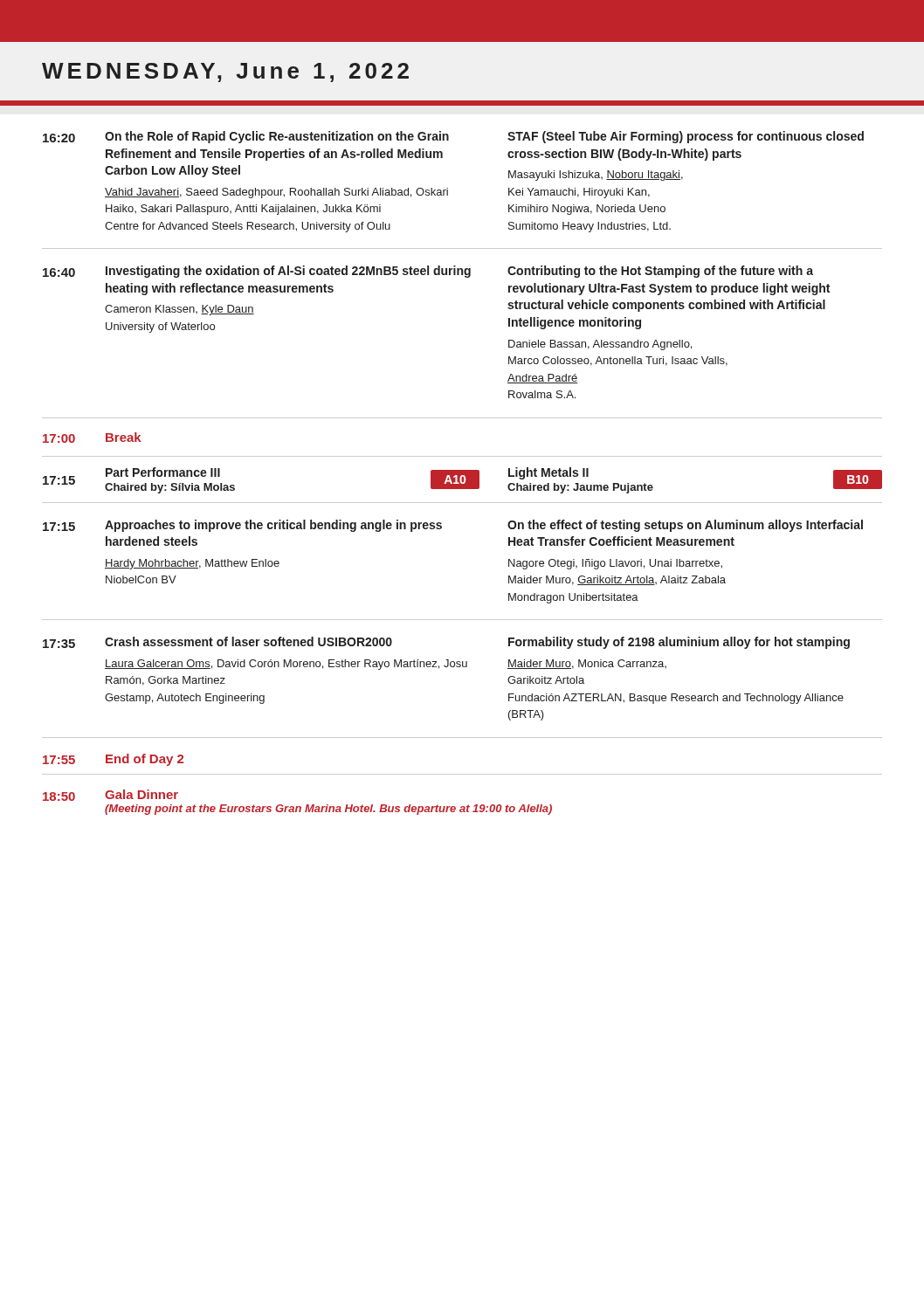Find the table that mentions "16:20 On the Role"
The height and width of the screenshot is (1310, 924).
tap(462, 182)
